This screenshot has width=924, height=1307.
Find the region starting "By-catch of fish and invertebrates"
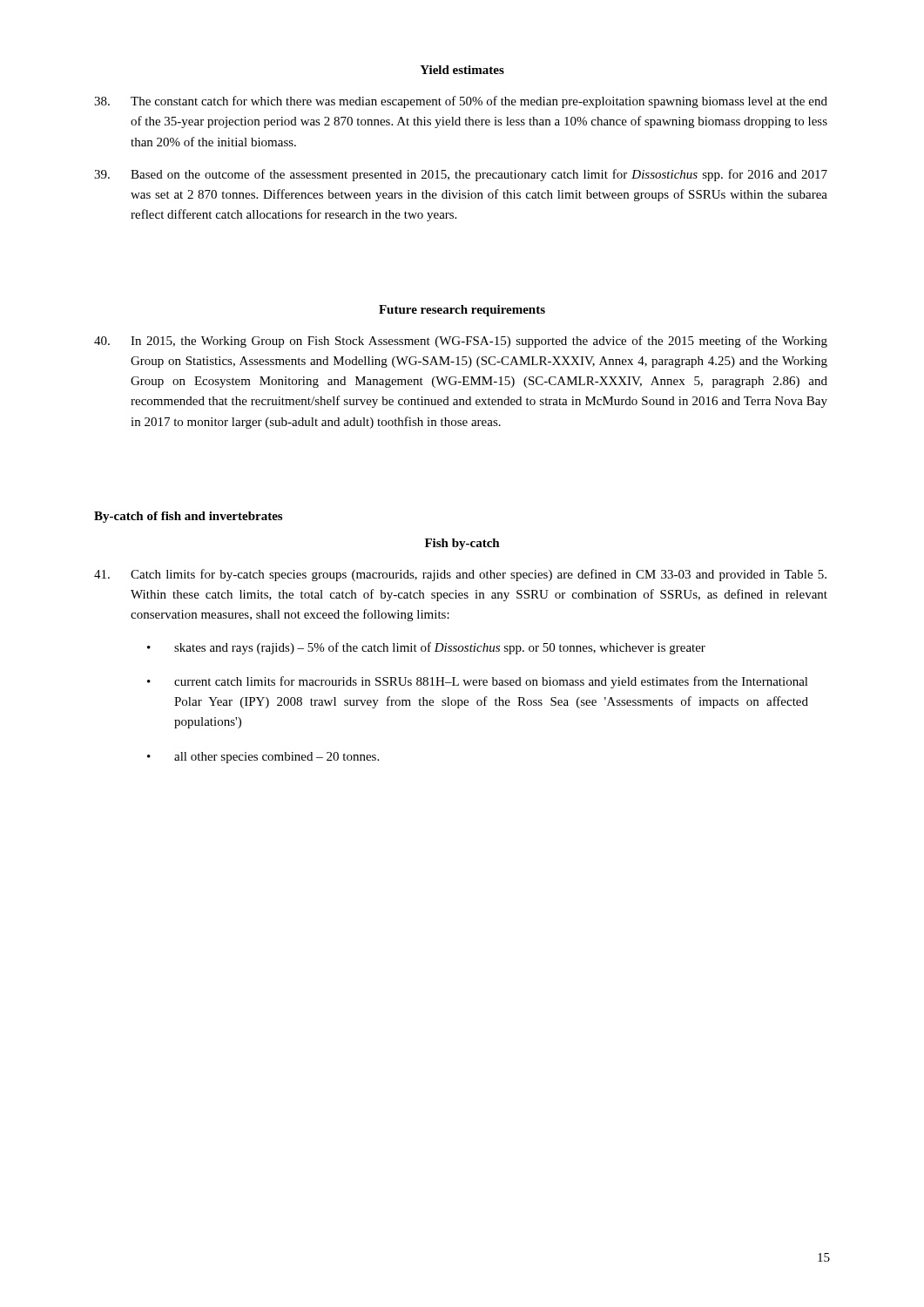pos(188,516)
